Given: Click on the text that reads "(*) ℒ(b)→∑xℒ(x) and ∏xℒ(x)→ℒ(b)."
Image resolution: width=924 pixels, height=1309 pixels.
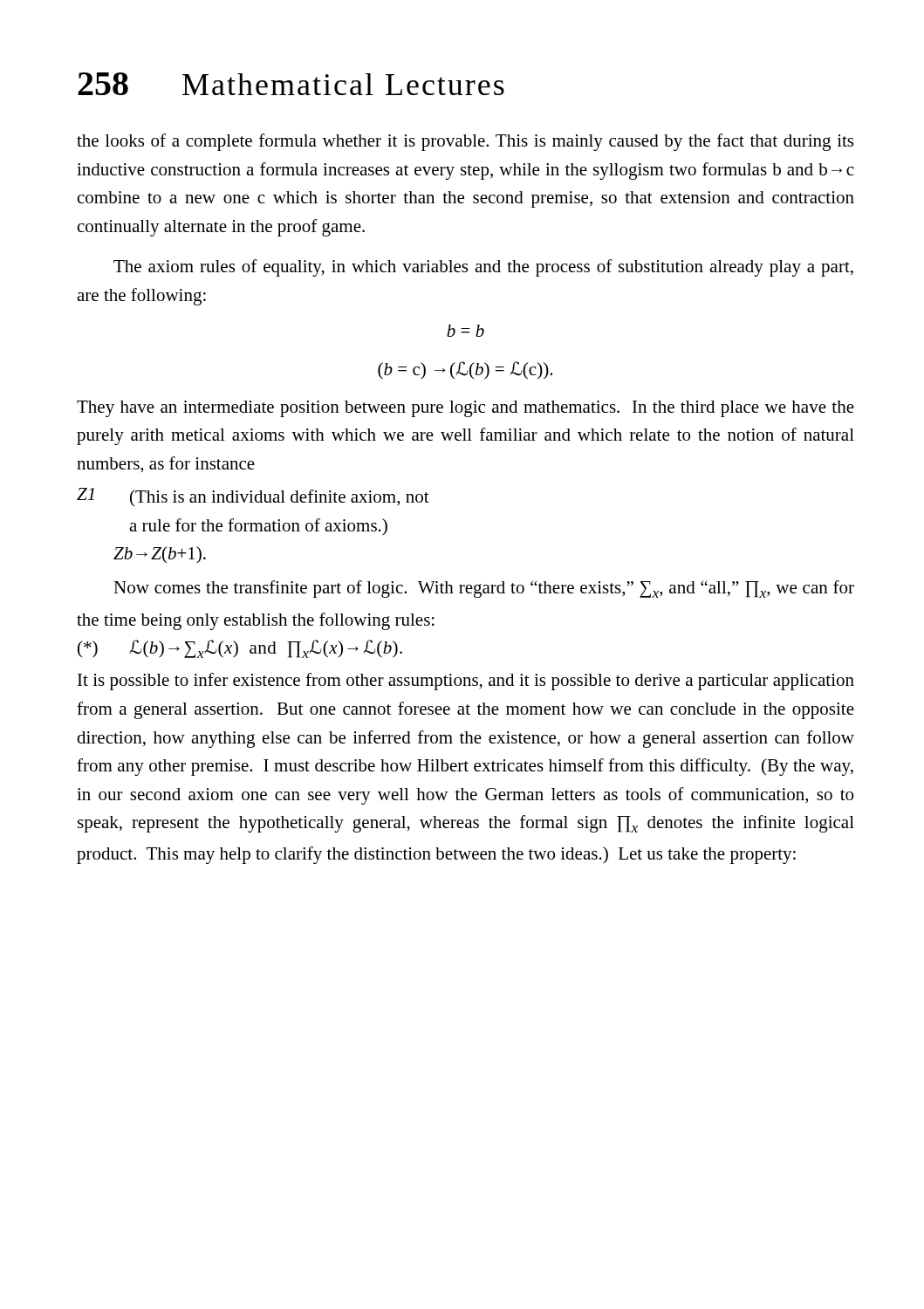Looking at the screenshot, I should click(240, 650).
